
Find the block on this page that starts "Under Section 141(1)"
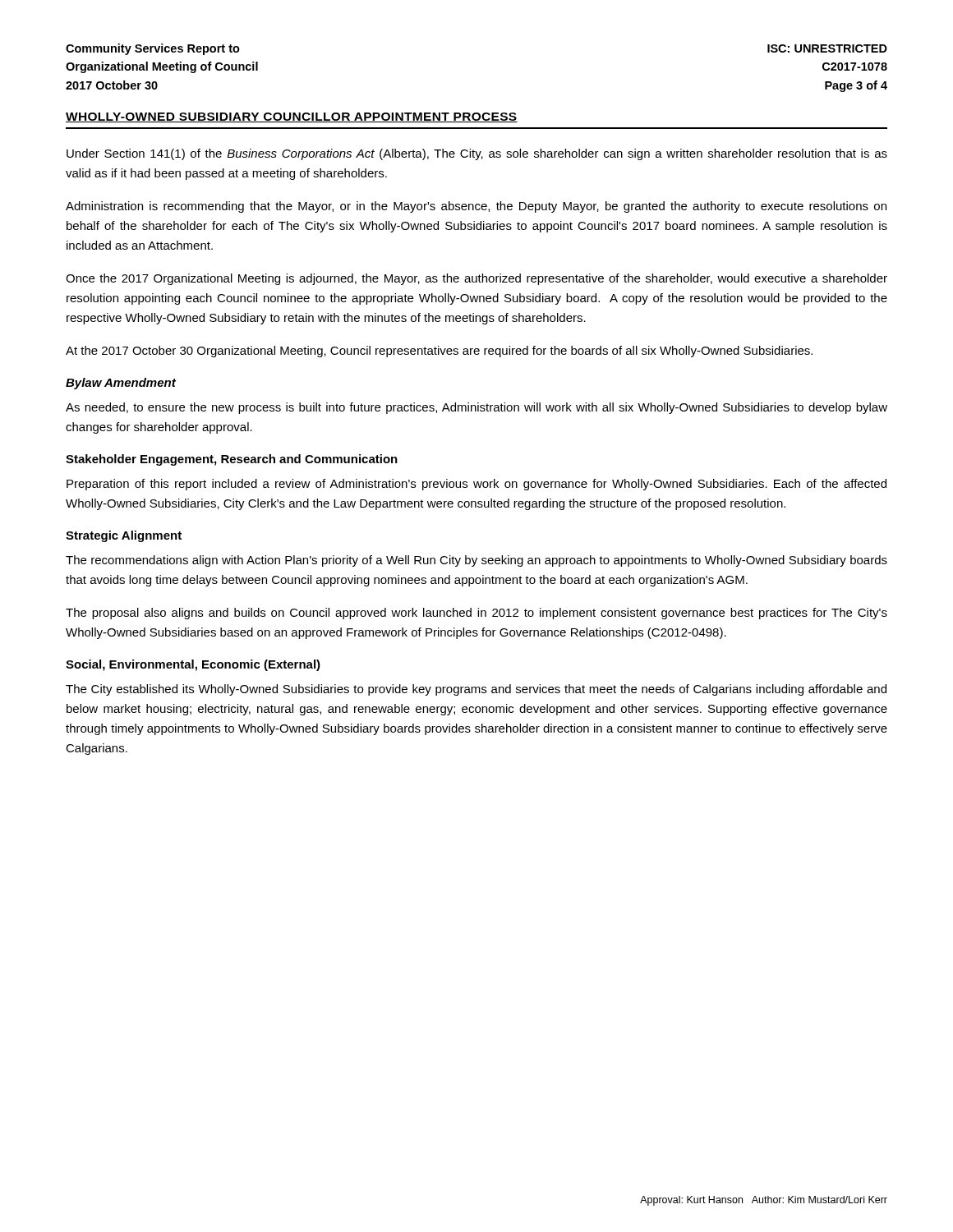[476, 163]
